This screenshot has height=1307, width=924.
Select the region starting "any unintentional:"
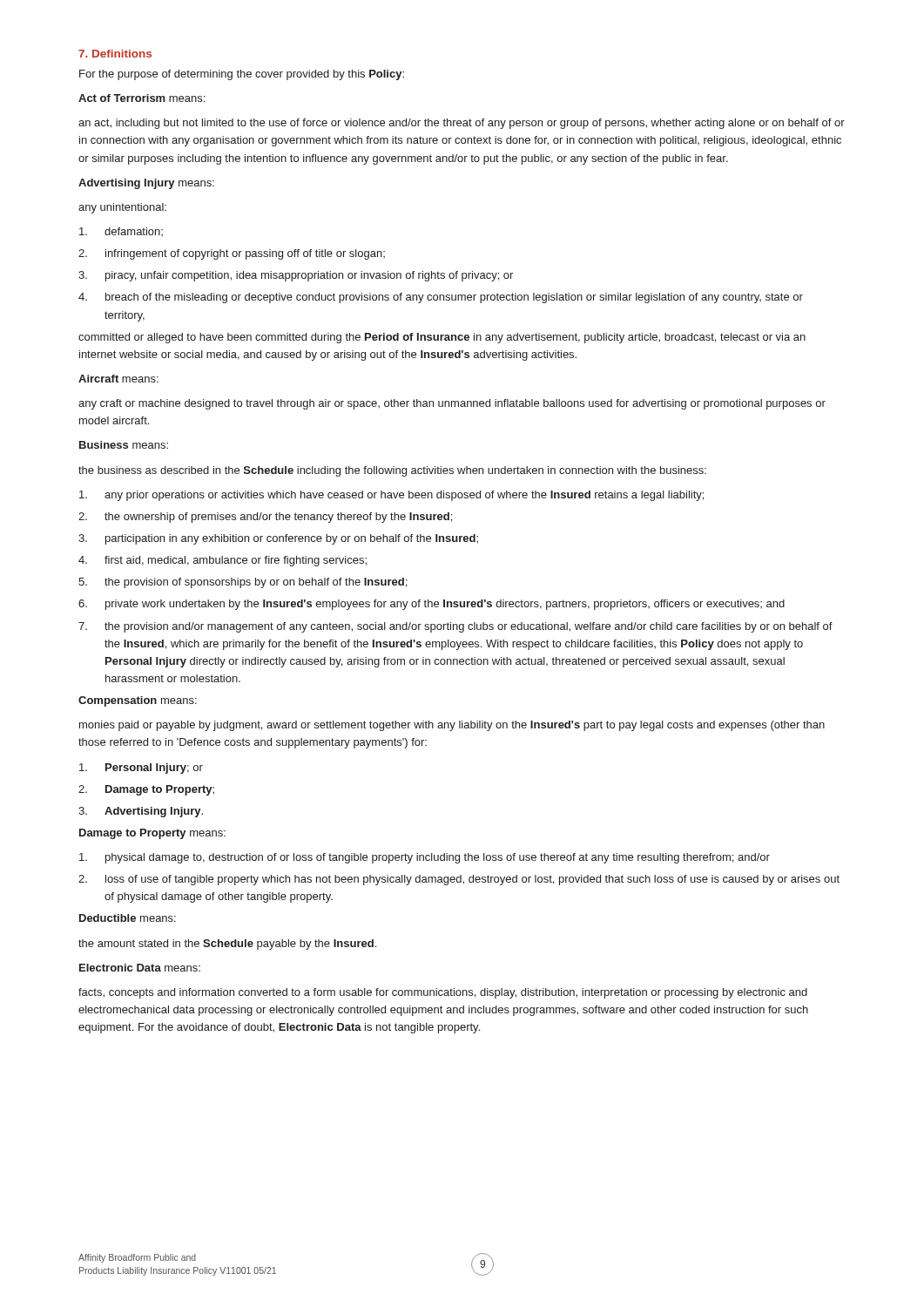point(123,207)
